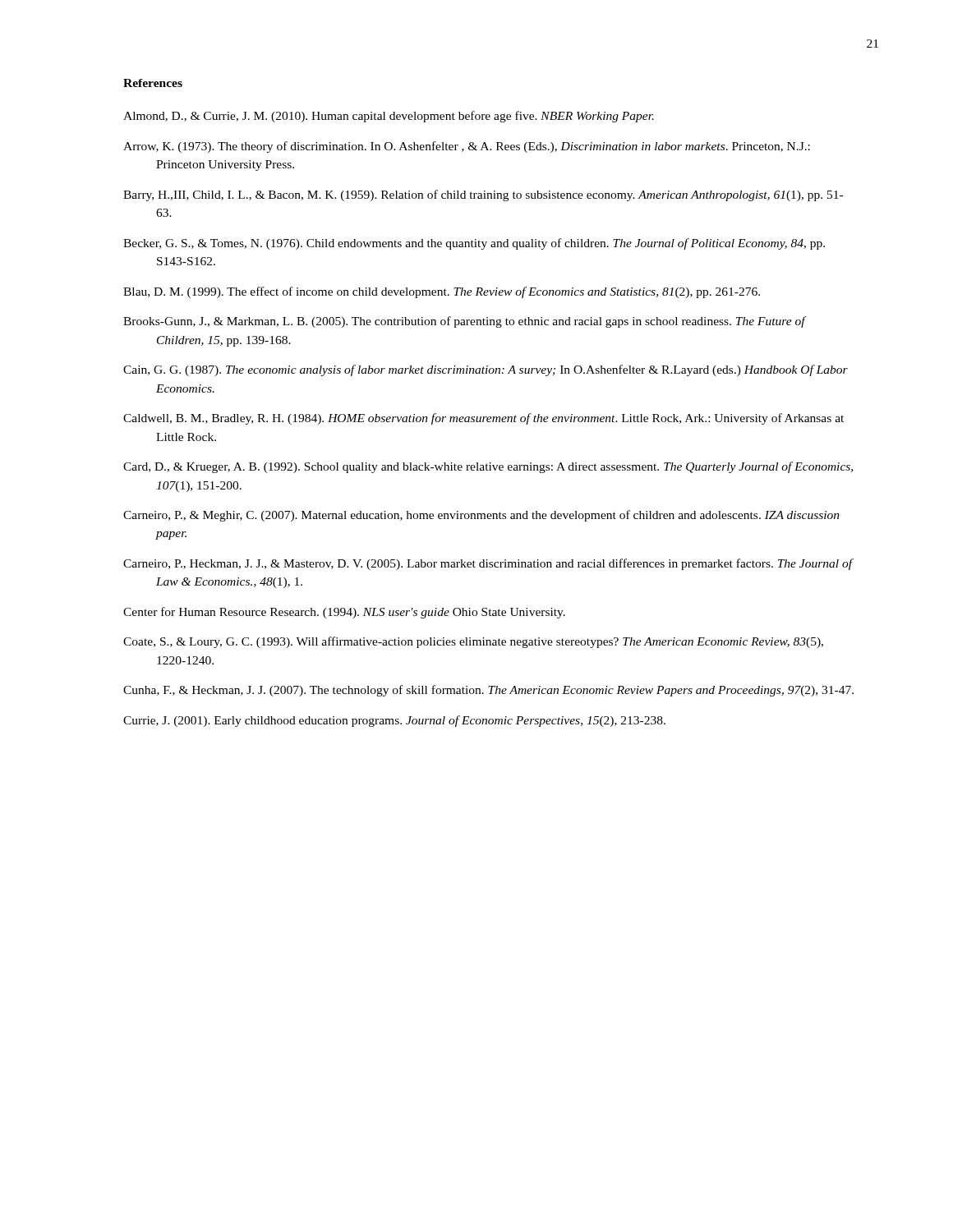Navigate to the text block starting "Arrow, K. (1973). The theory of discrimination."

467,155
